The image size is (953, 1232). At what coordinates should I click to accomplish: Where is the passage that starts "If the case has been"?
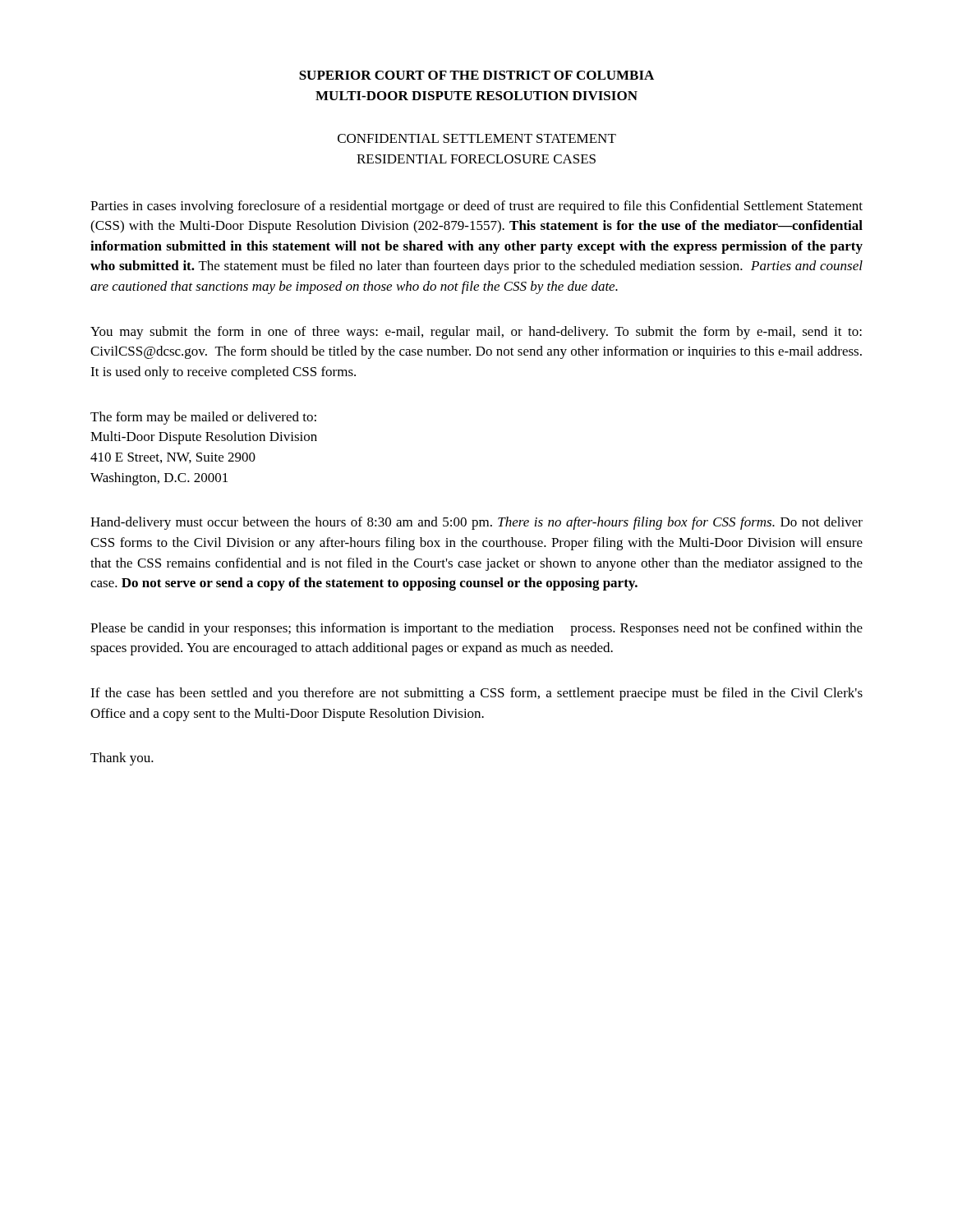click(x=476, y=703)
